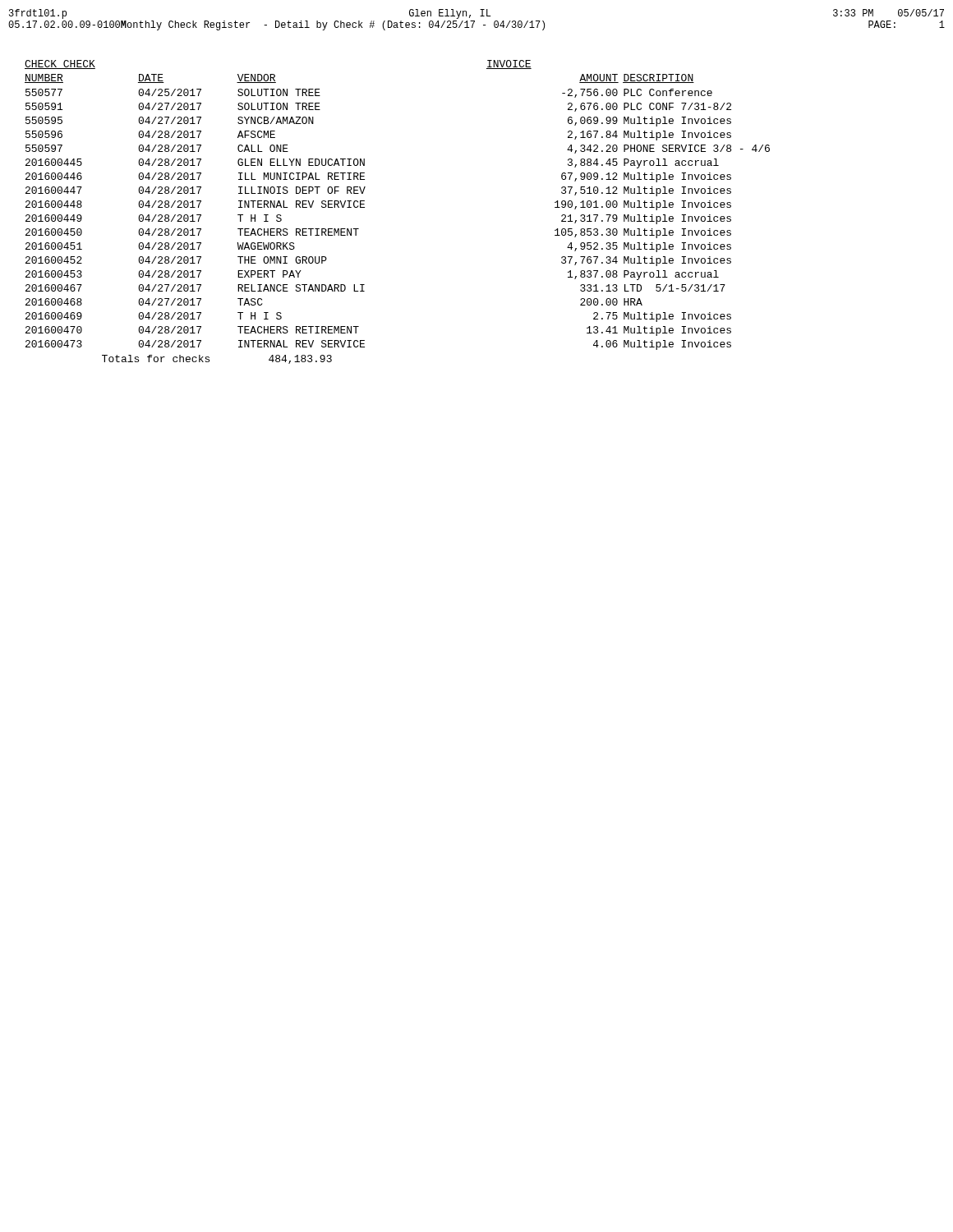Select the block starting "Totals for checks 484,183.93"

[x=178, y=359]
